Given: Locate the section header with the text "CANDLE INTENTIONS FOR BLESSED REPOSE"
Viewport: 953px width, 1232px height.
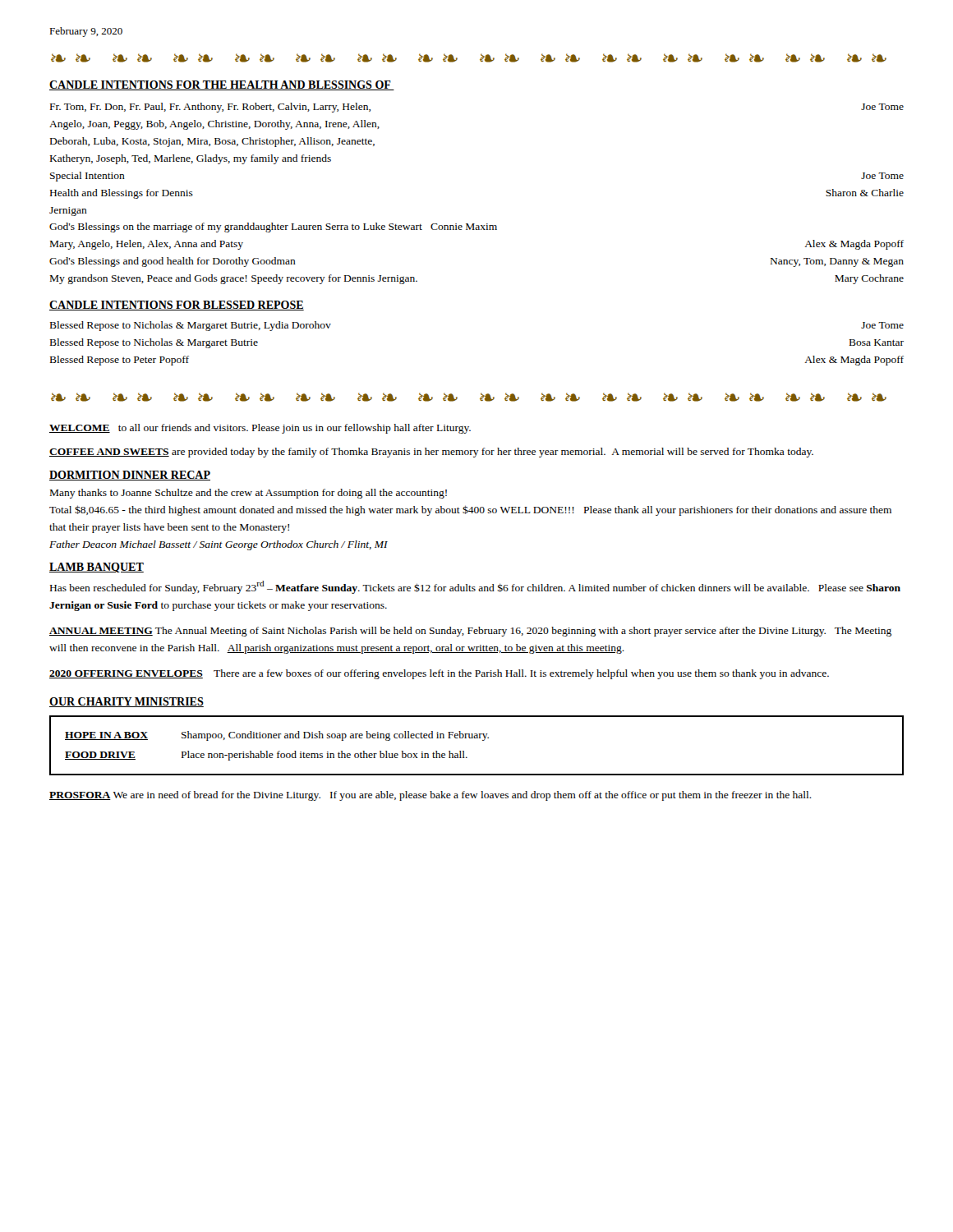Looking at the screenshot, I should [x=176, y=305].
